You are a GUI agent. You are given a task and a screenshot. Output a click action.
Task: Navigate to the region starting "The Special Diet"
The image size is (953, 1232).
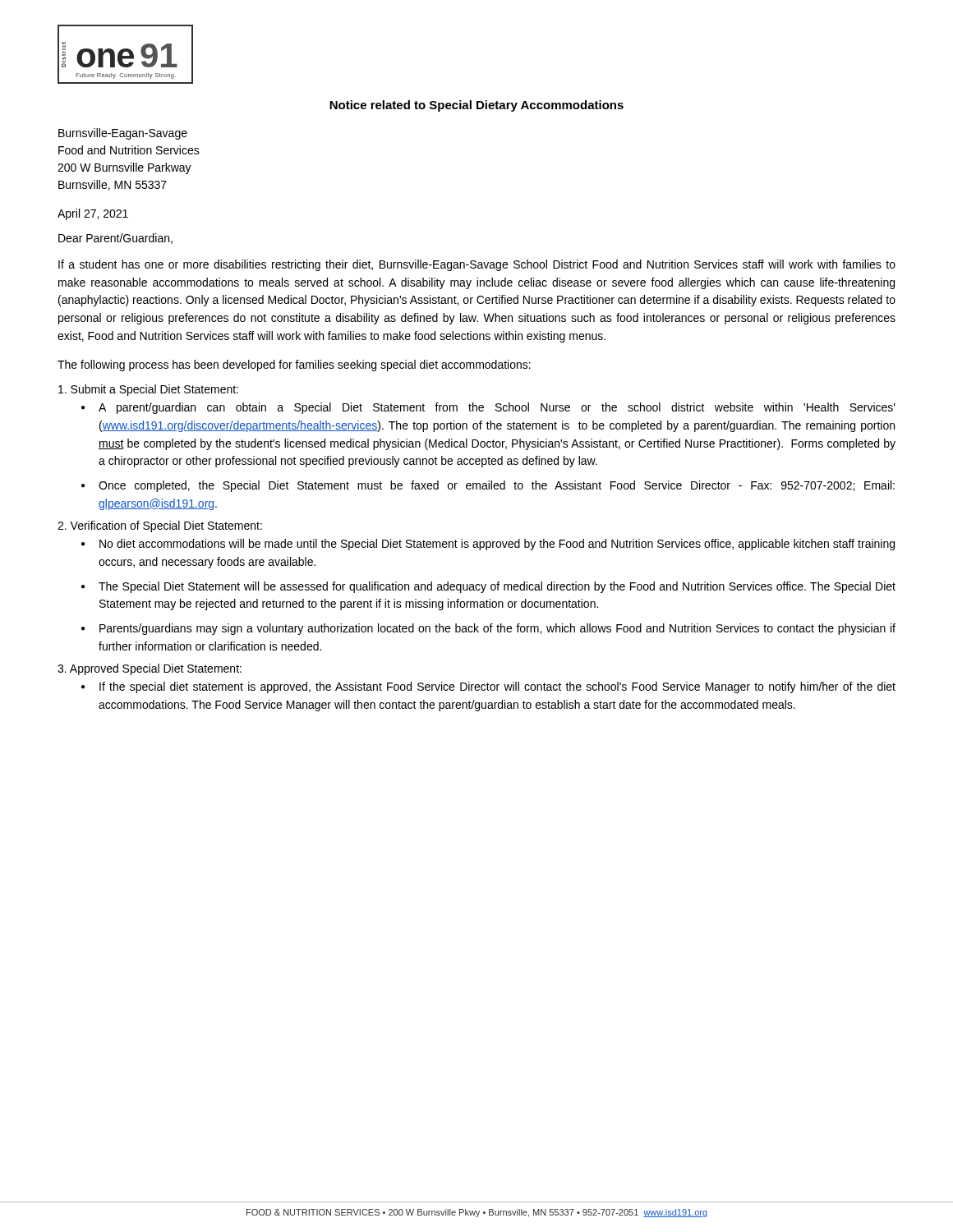point(497,595)
